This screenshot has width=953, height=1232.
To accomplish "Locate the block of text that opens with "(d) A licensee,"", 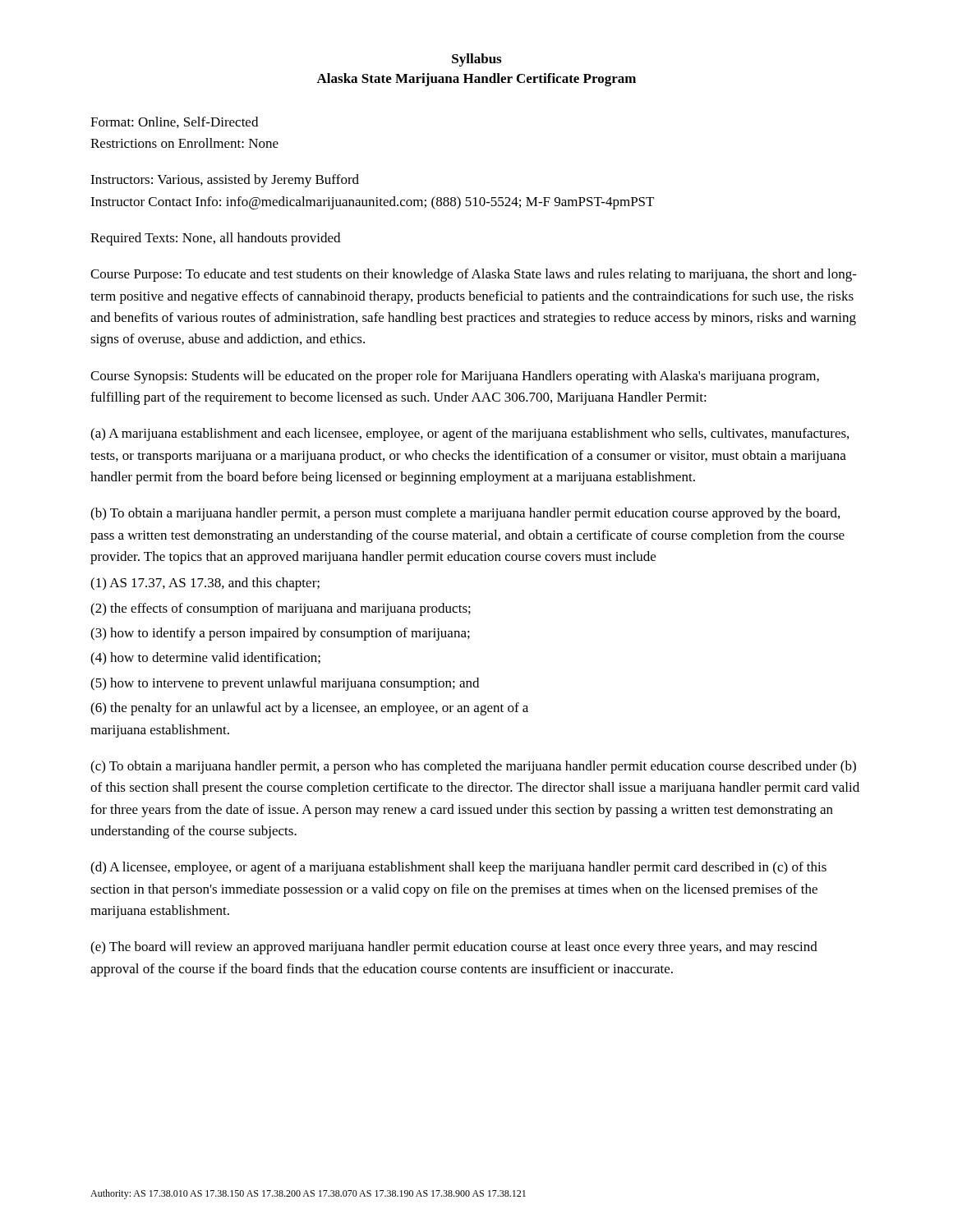I will (476, 889).
